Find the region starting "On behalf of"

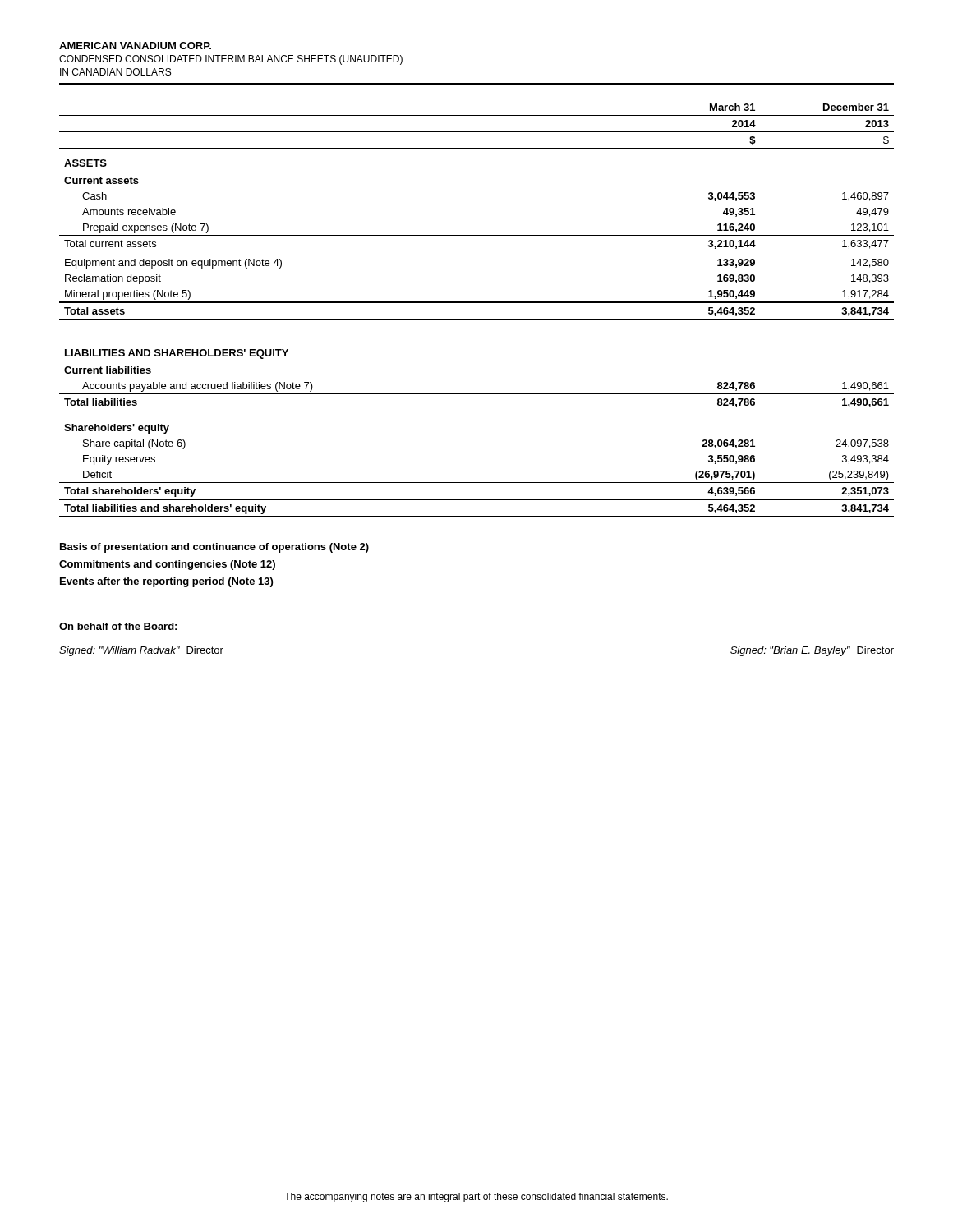119,626
